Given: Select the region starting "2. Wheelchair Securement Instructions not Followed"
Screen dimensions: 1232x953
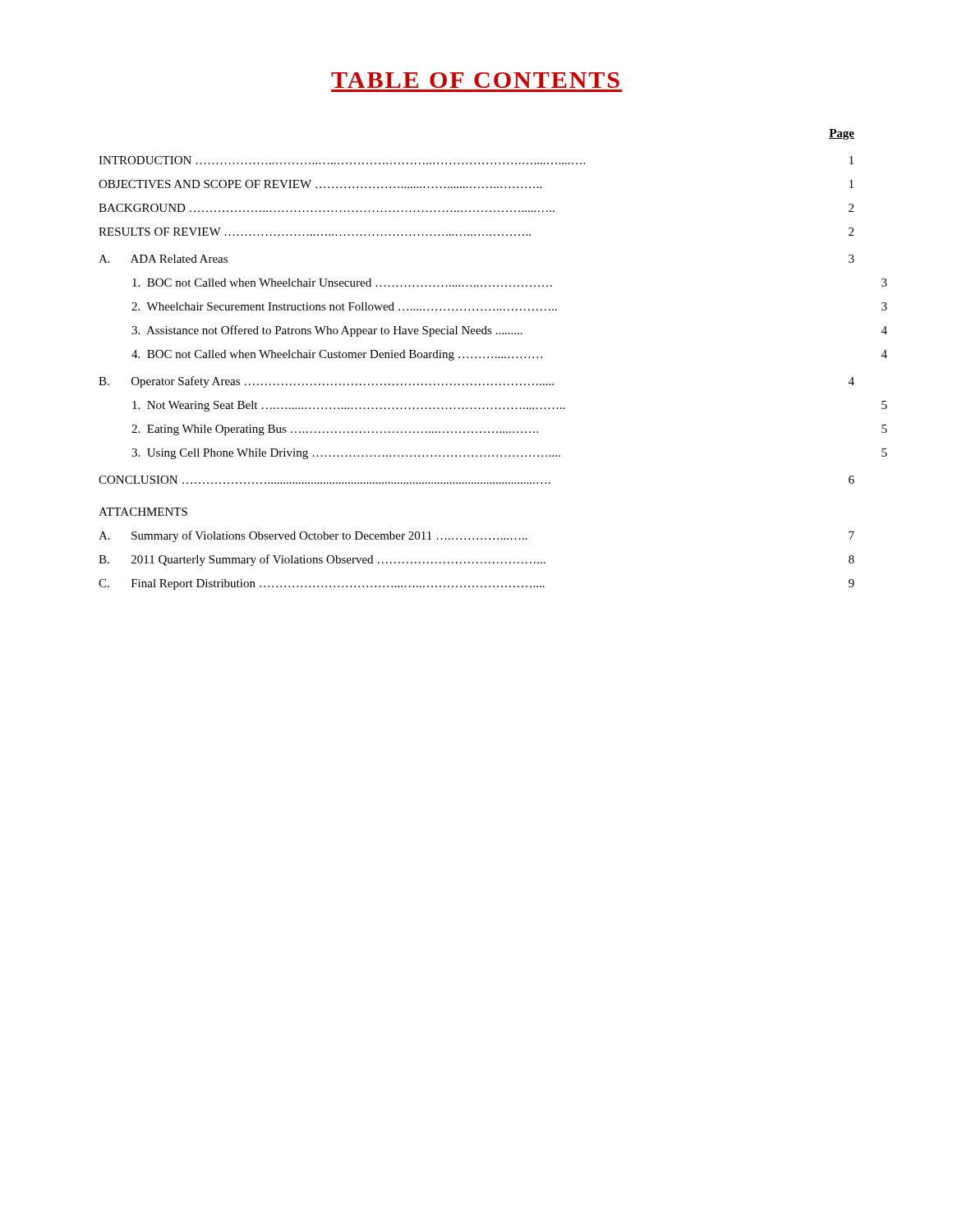Looking at the screenshot, I should (509, 307).
